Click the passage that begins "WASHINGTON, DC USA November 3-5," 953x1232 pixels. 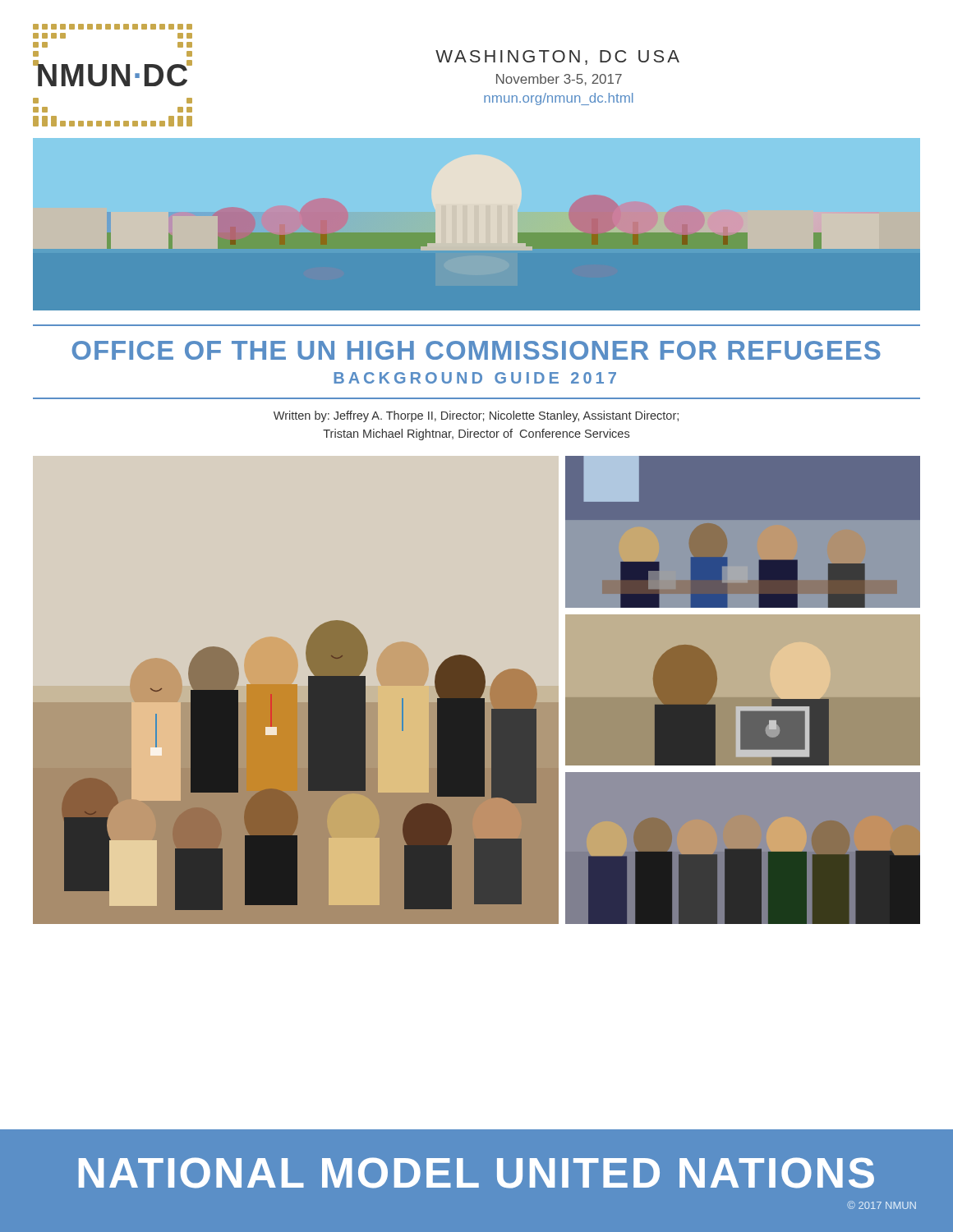pos(559,76)
